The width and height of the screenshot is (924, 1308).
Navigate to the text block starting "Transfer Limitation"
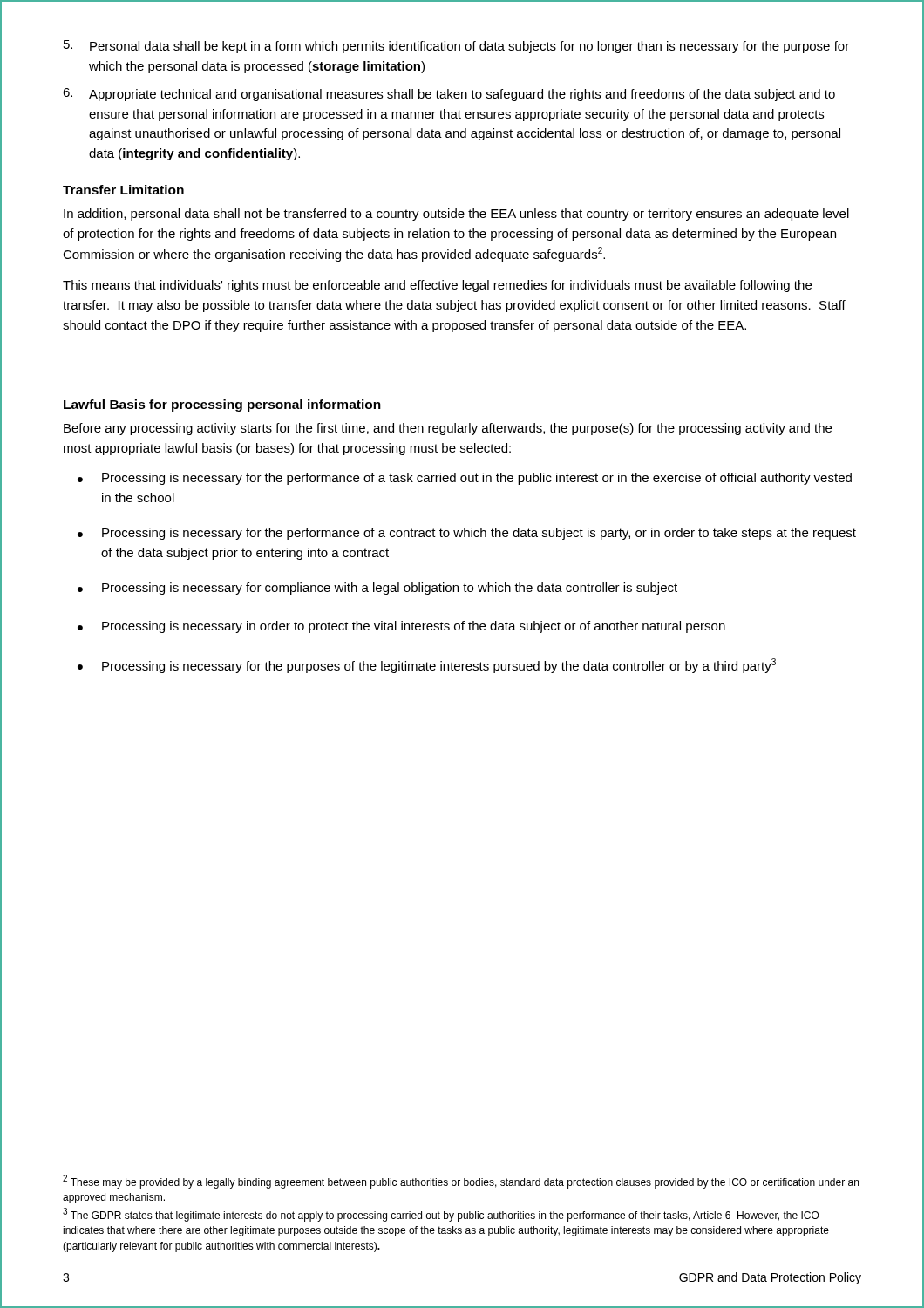tap(124, 190)
